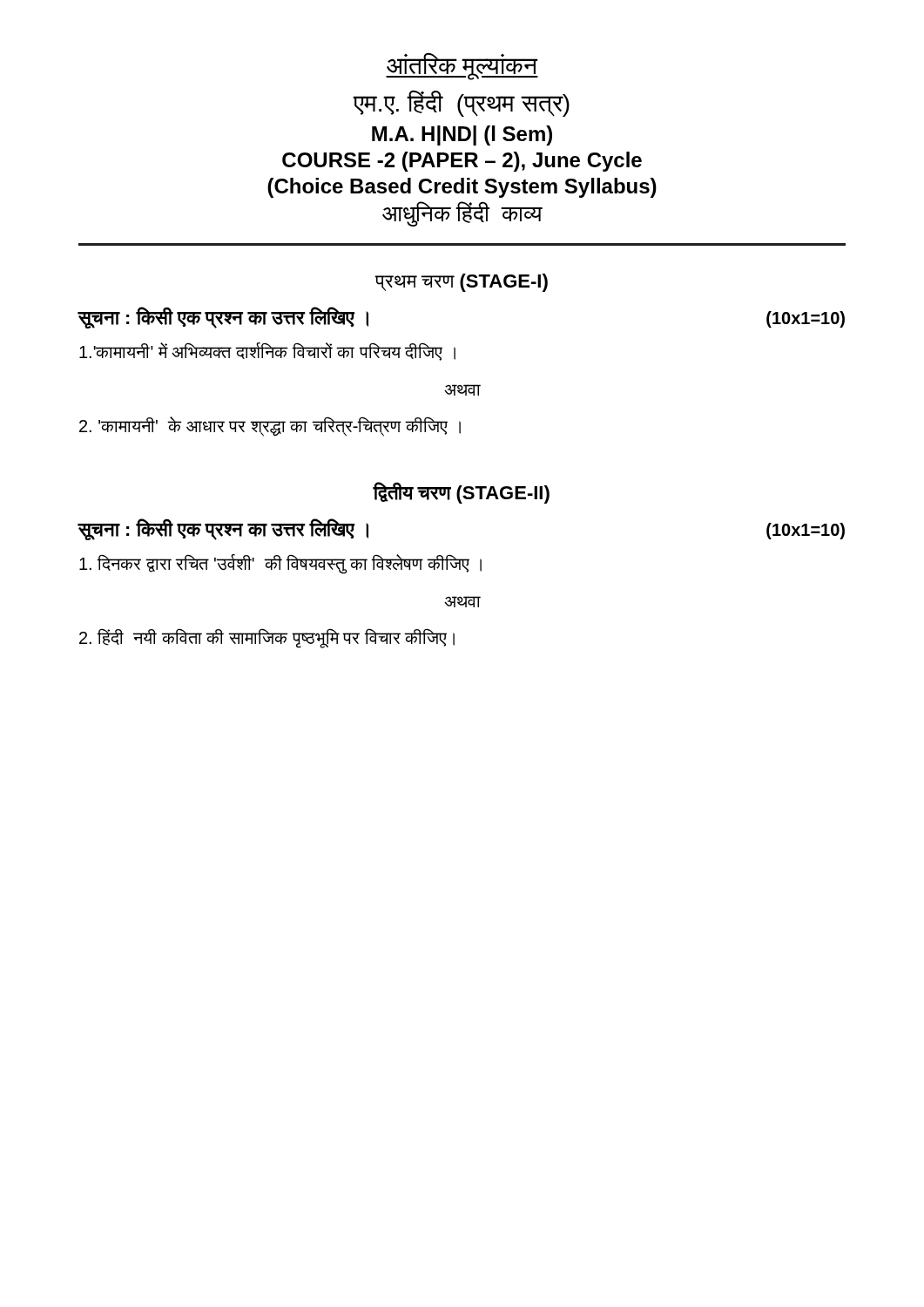This screenshot has height=1307, width=924.
Task: Select the region starting "प्रथम चरण (STAGE-I)"
Action: (x=462, y=281)
